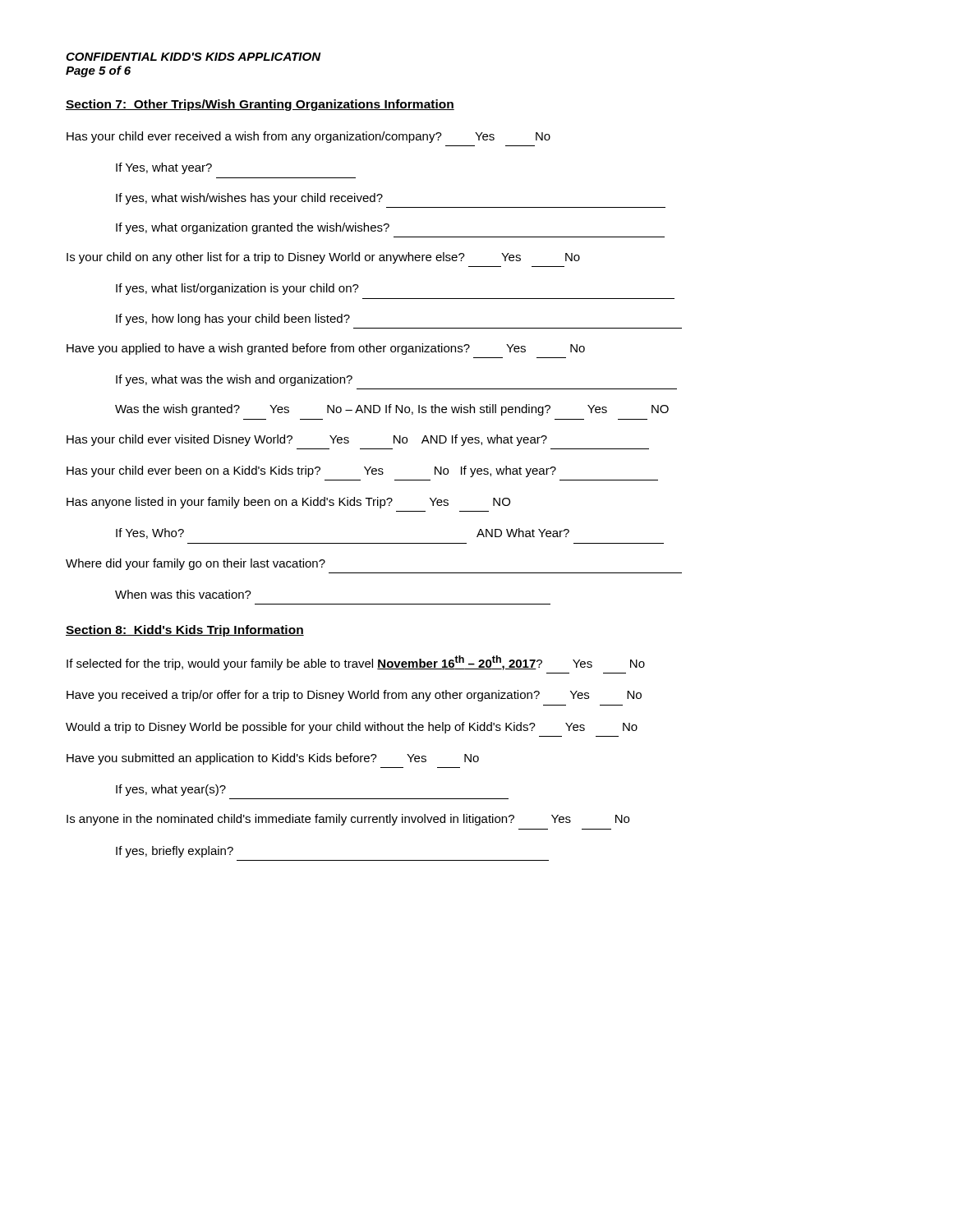
Task: Click the passage that begins "Where did your family go"
Action: click(x=374, y=563)
